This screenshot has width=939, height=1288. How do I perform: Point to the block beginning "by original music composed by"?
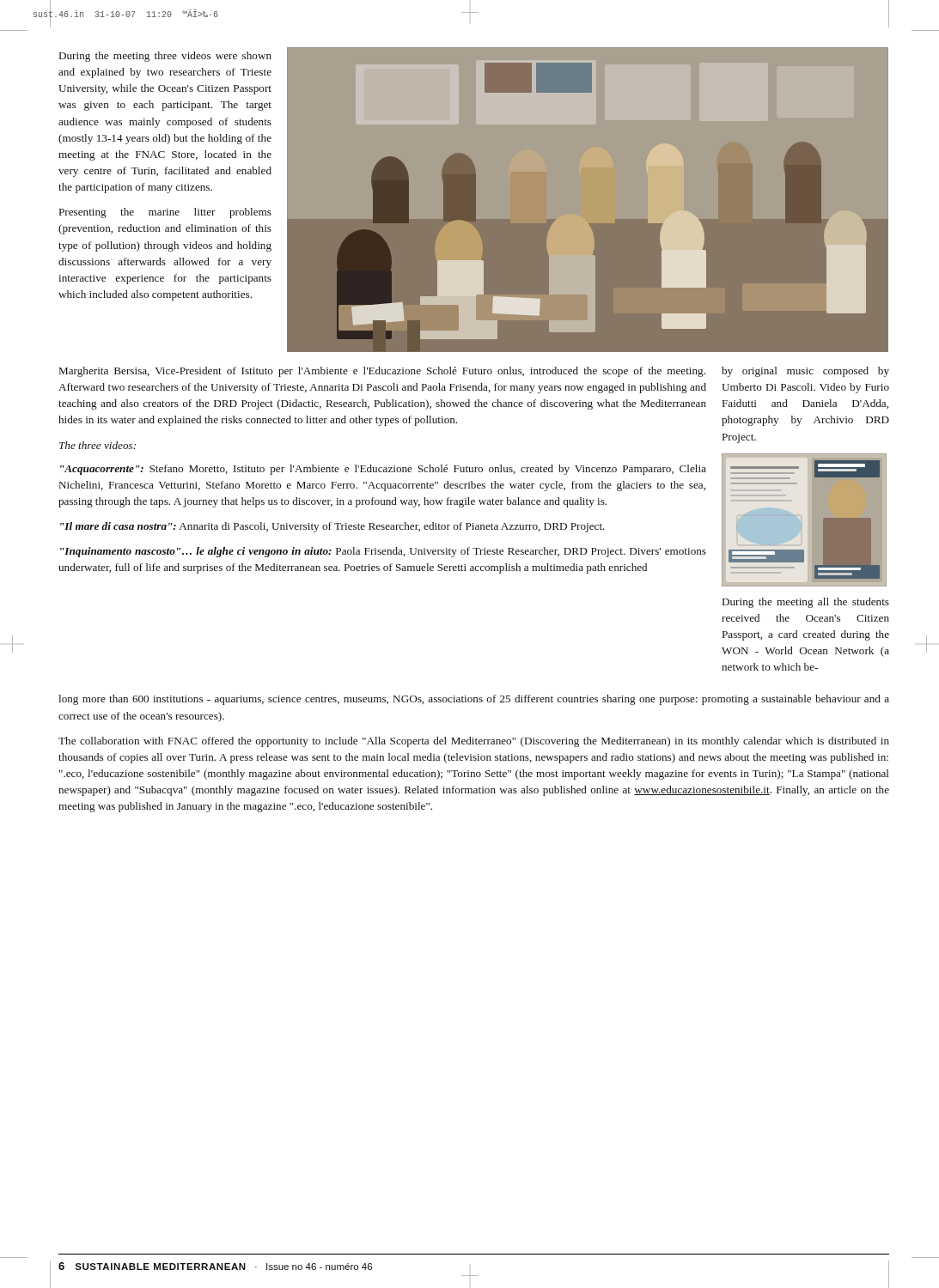pos(805,403)
